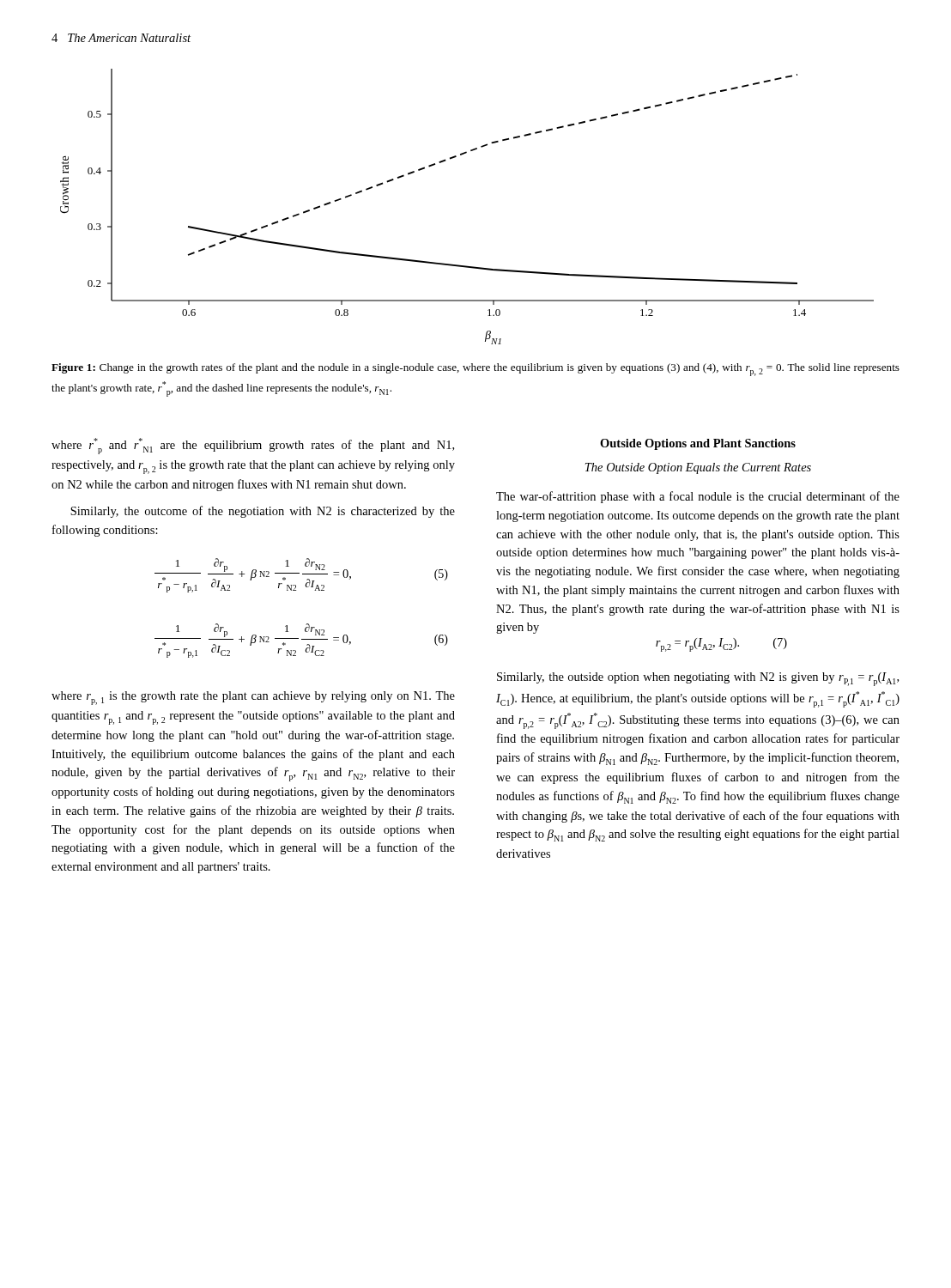Locate the text block starting "Outside Options and Plant"

pos(698,443)
